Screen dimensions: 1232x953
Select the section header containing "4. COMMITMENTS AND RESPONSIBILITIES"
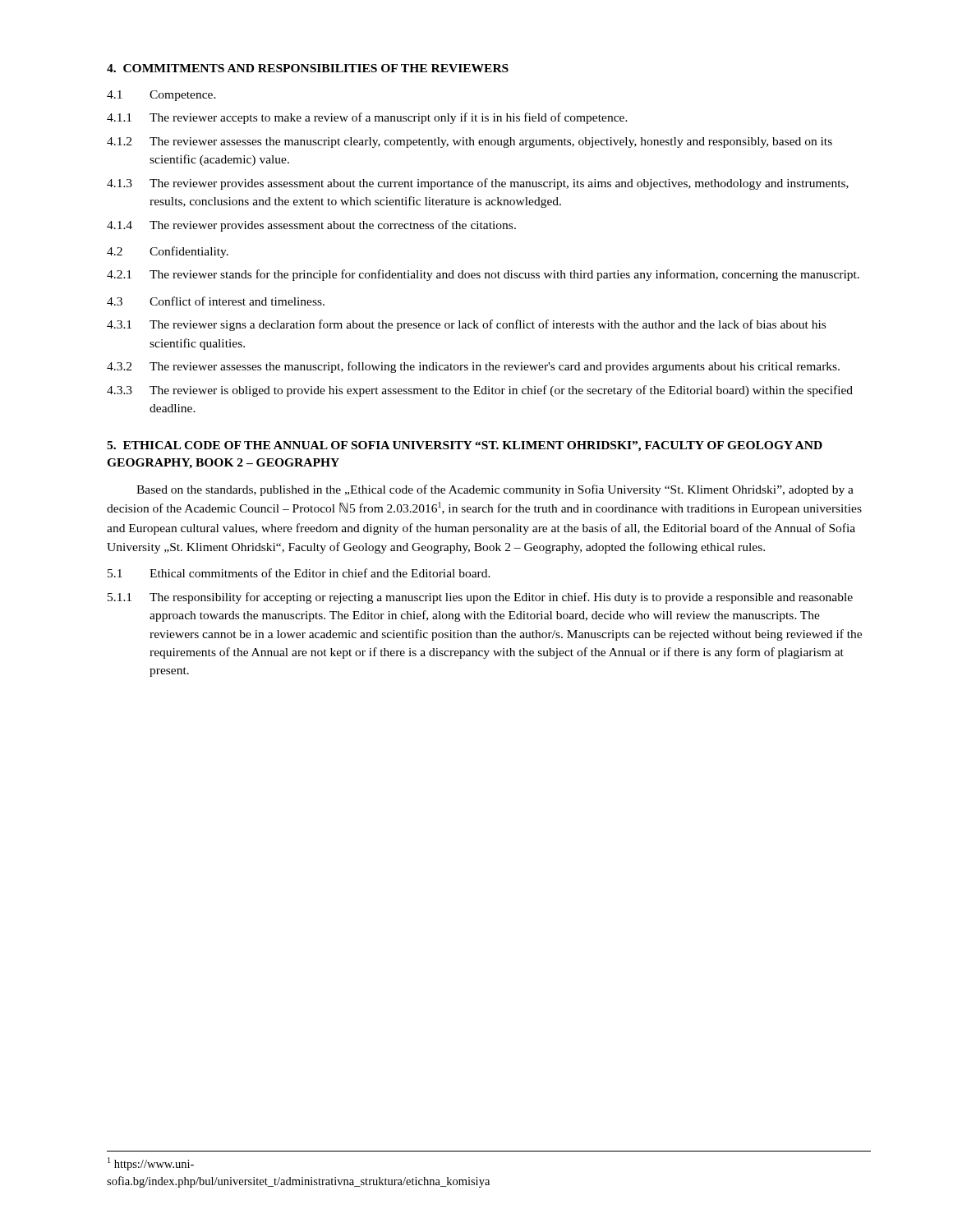pos(308,68)
